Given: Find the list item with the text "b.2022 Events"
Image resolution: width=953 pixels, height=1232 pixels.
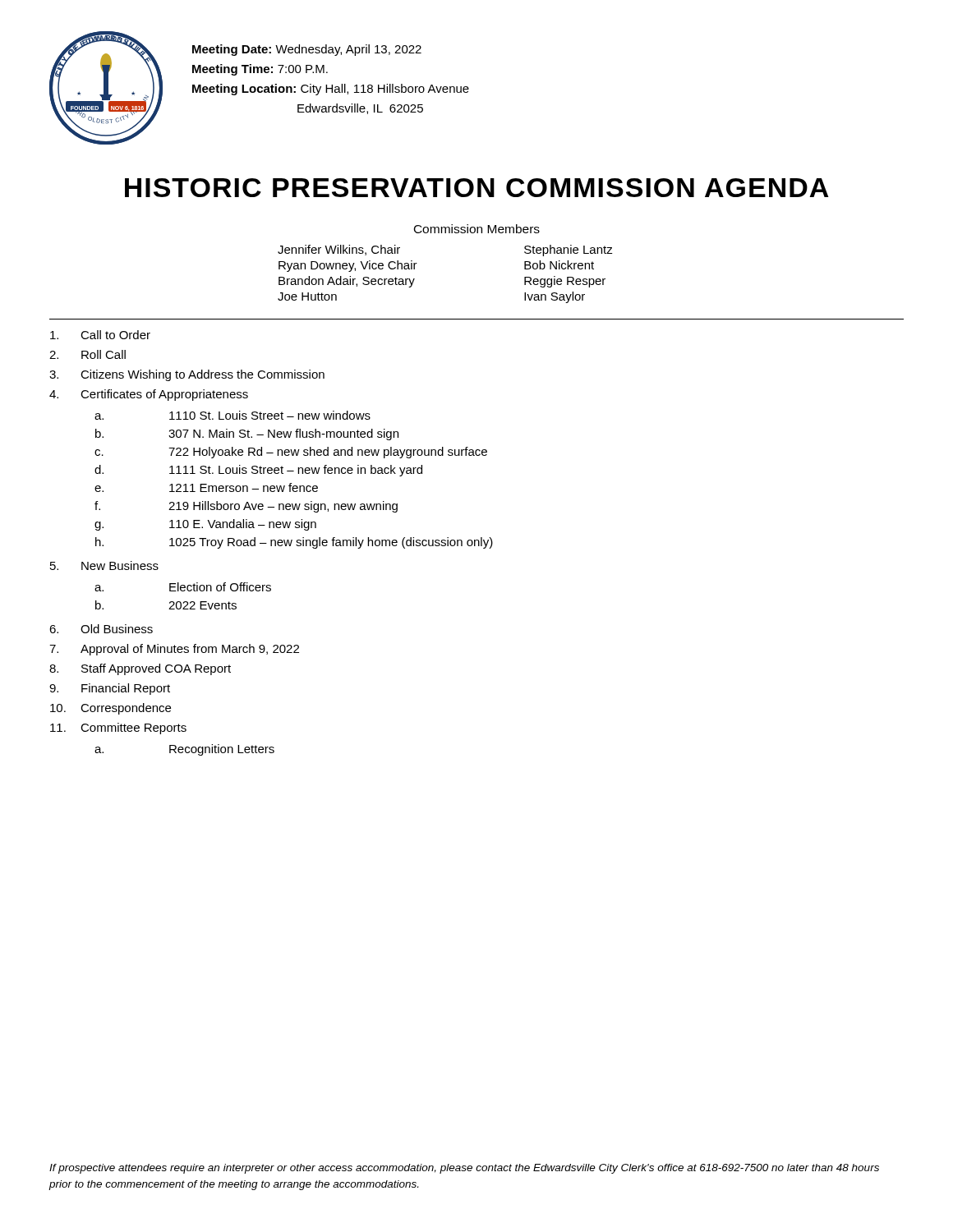Looking at the screenshot, I should coord(166,605).
